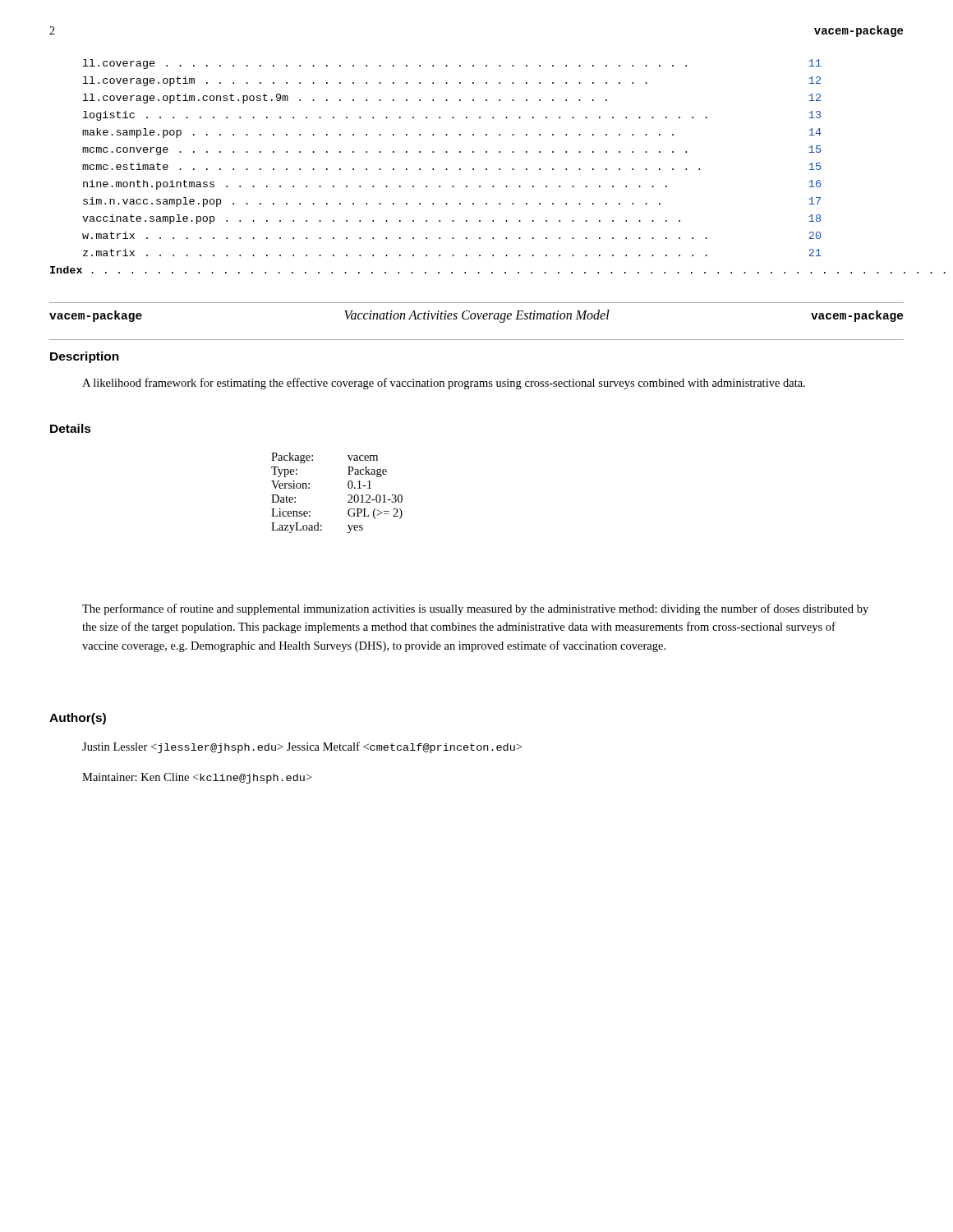Find the block on this page that starts "z.matrix . . . . . . ."
Image resolution: width=953 pixels, height=1232 pixels.
[452, 253]
